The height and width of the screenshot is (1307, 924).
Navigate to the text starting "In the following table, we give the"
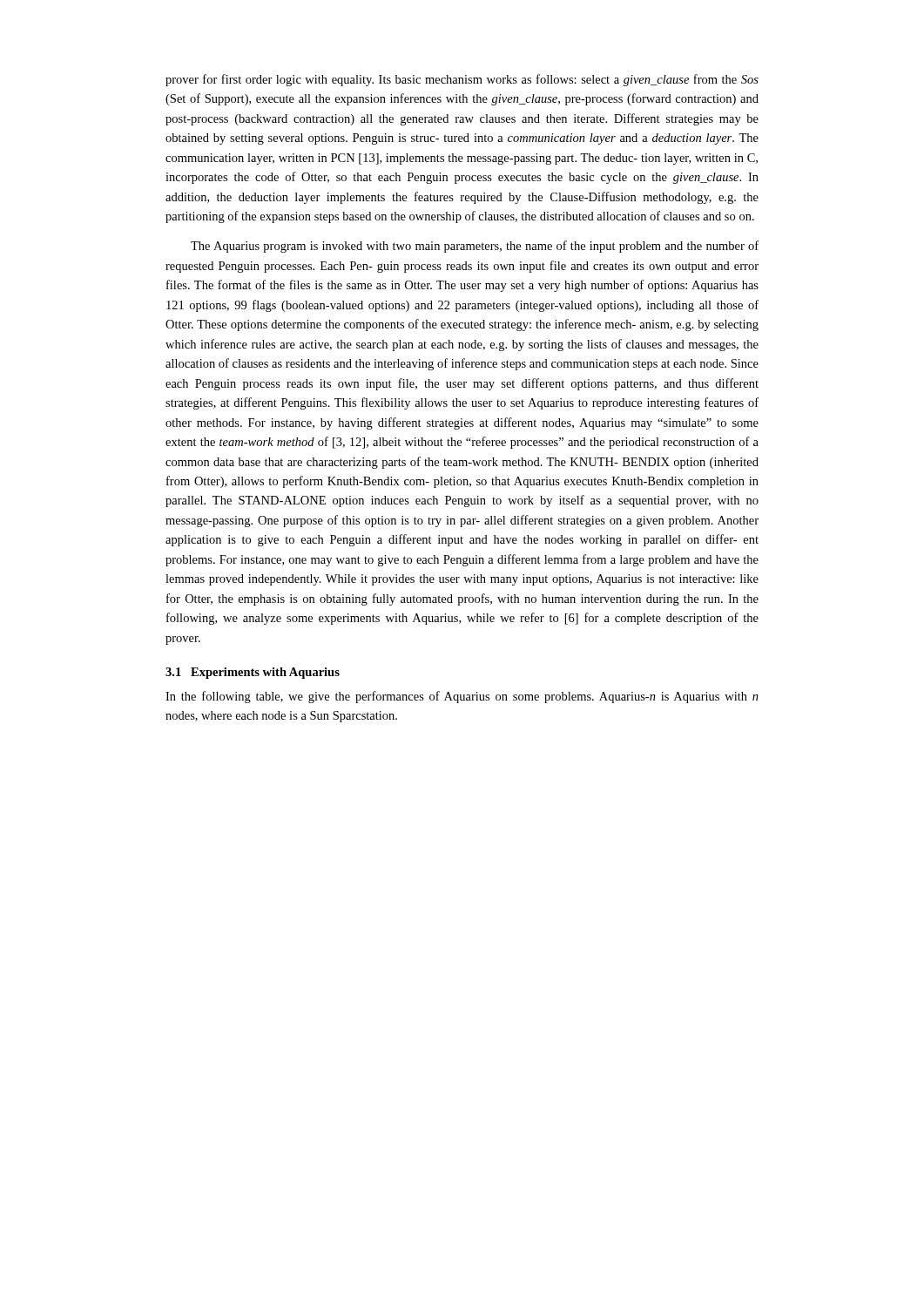pyautogui.click(x=462, y=706)
